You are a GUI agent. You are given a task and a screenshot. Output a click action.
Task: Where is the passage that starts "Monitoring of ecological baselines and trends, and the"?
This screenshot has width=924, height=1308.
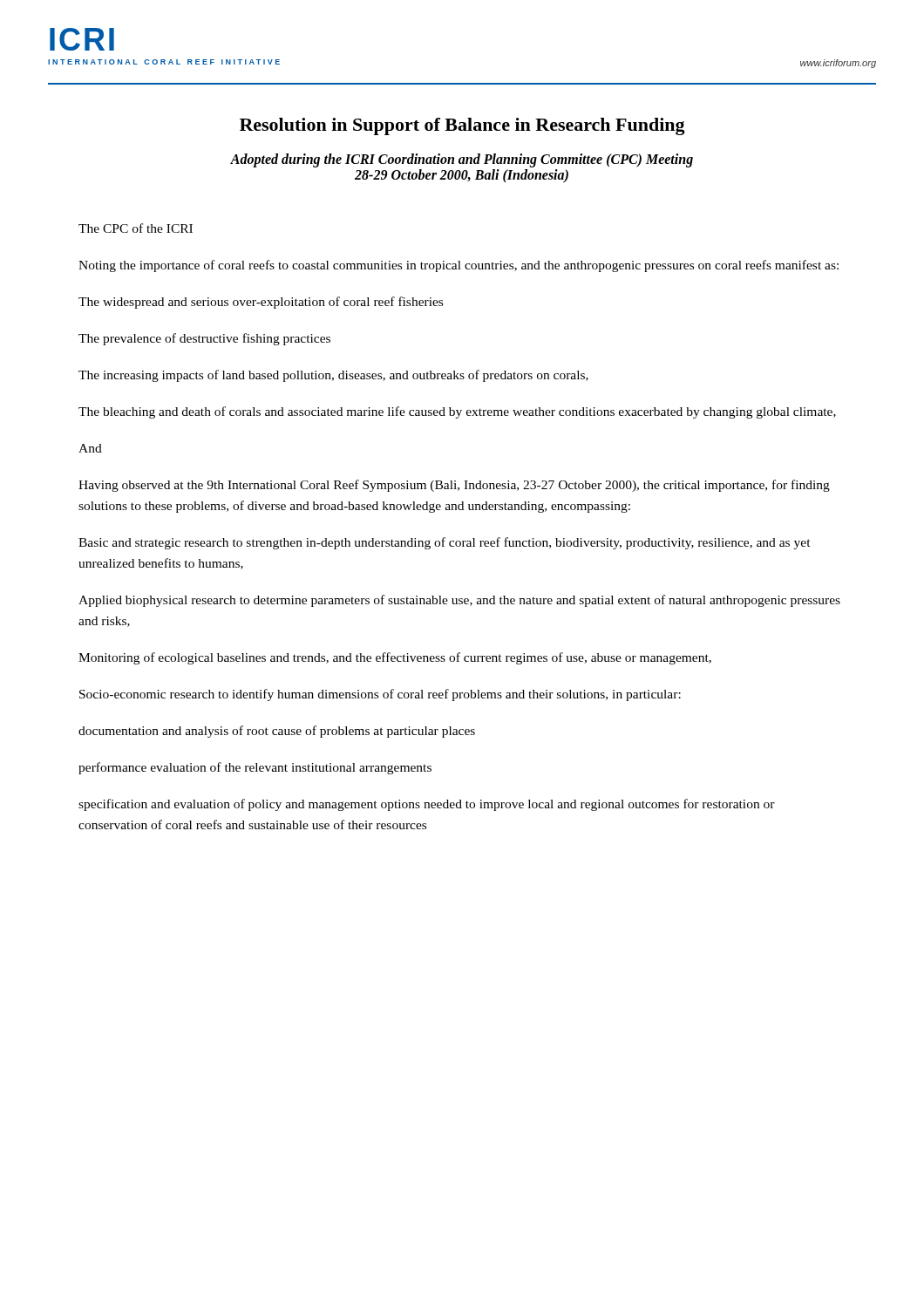(395, 657)
